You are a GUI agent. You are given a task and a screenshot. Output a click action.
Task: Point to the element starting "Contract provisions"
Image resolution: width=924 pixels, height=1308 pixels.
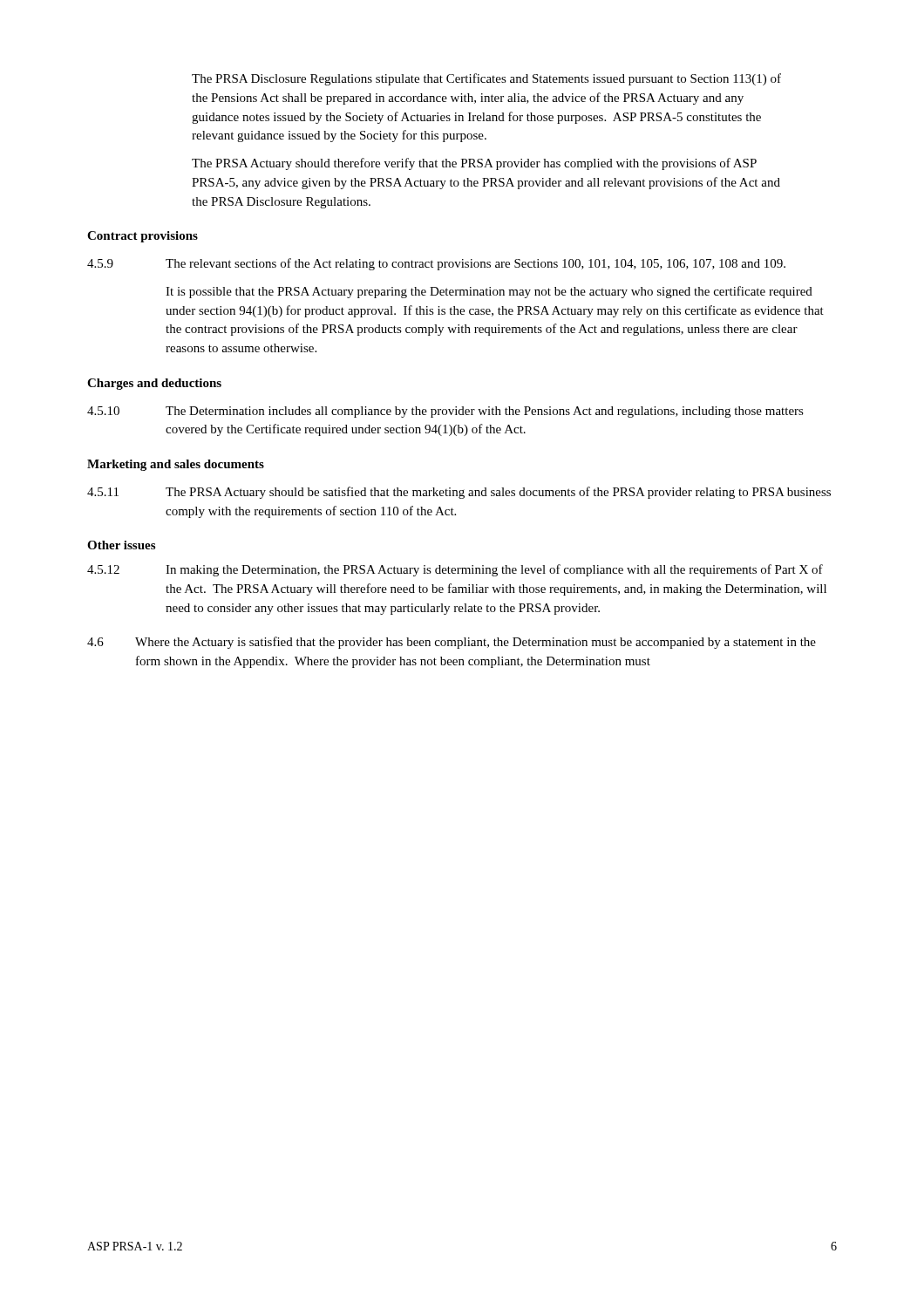click(x=142, y=236)
